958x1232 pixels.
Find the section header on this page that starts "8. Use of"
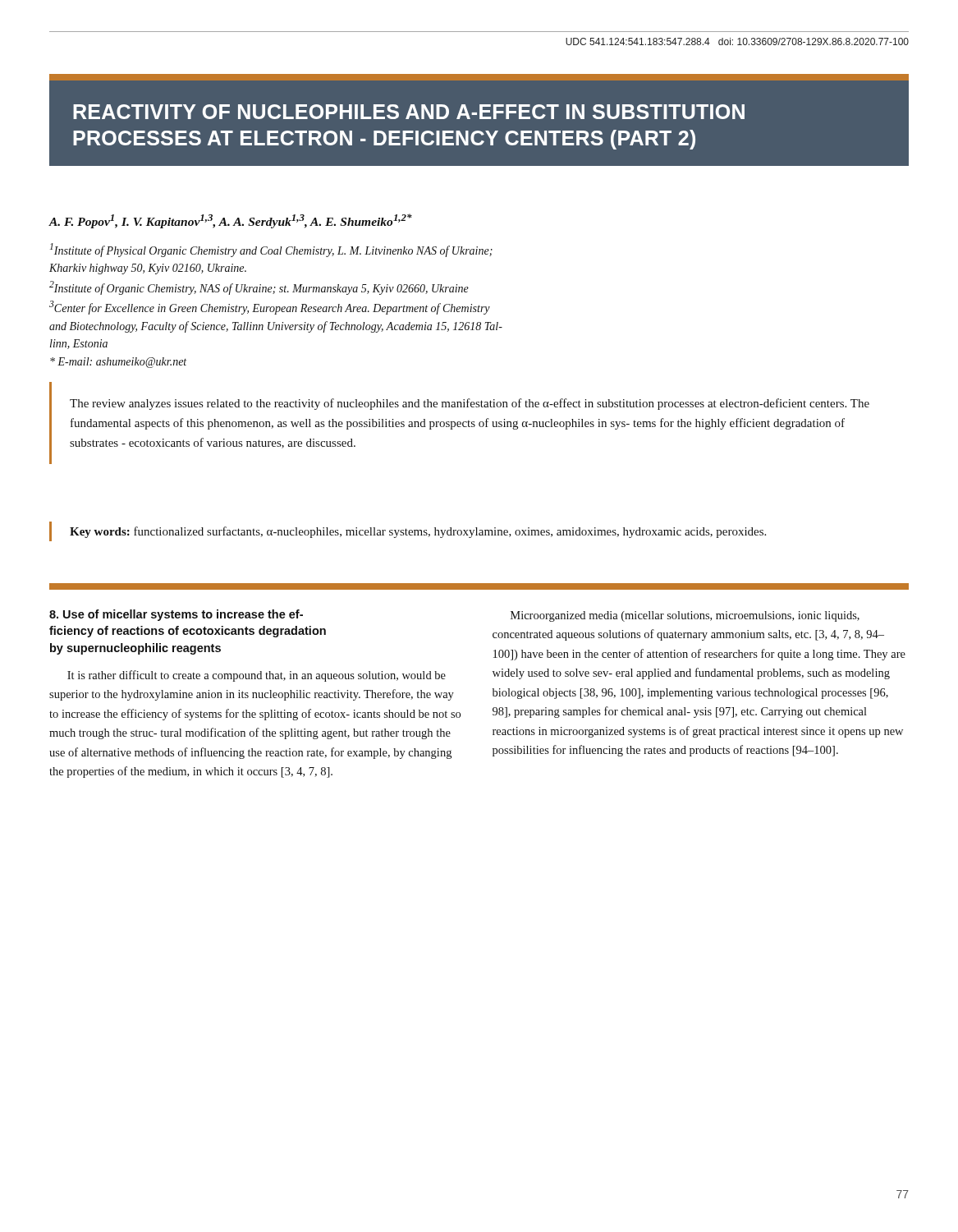pos(188,631)
